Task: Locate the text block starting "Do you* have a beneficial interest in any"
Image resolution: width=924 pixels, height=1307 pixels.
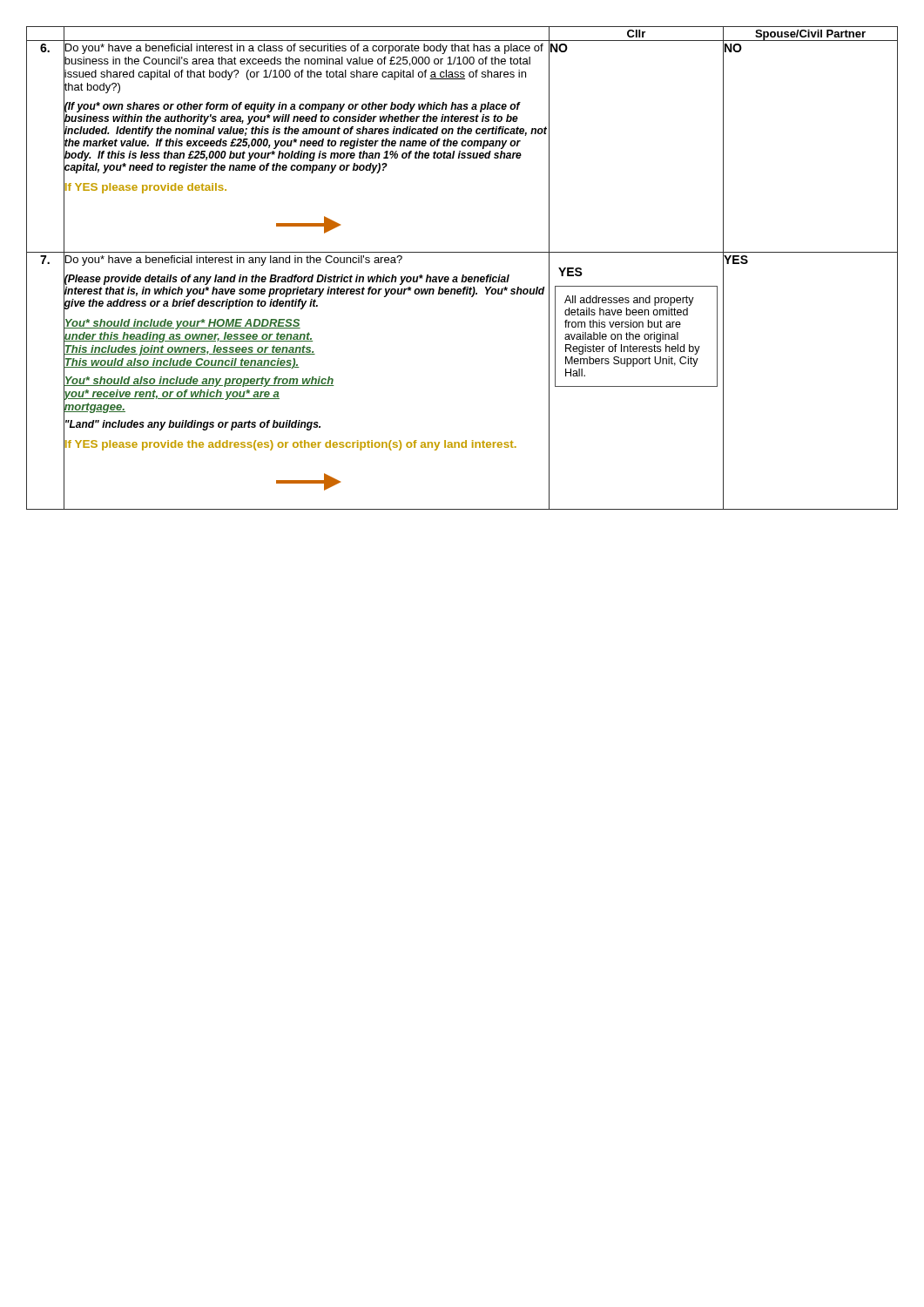Action: (x=306, y=381)
